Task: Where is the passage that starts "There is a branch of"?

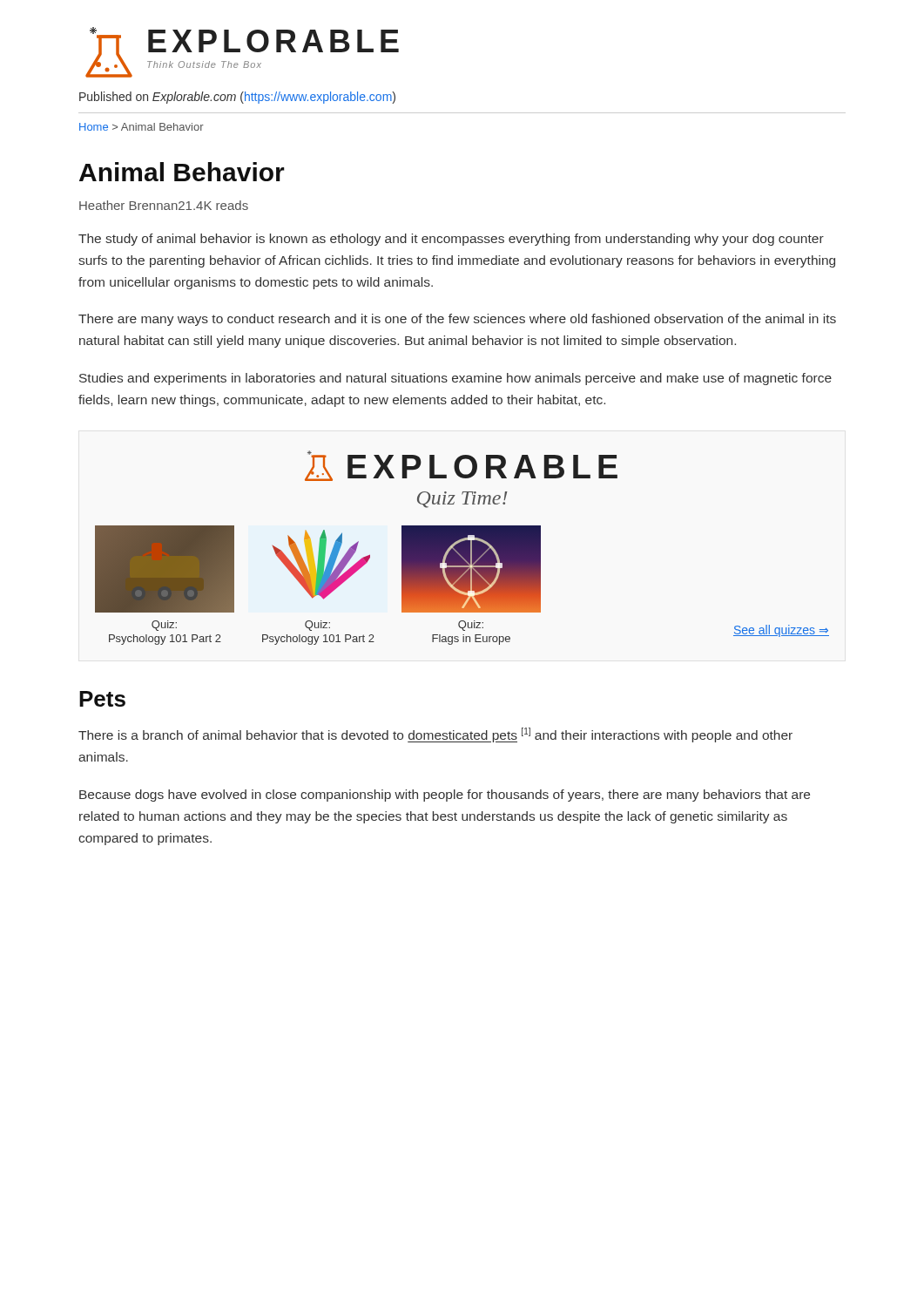Action: 436,746
